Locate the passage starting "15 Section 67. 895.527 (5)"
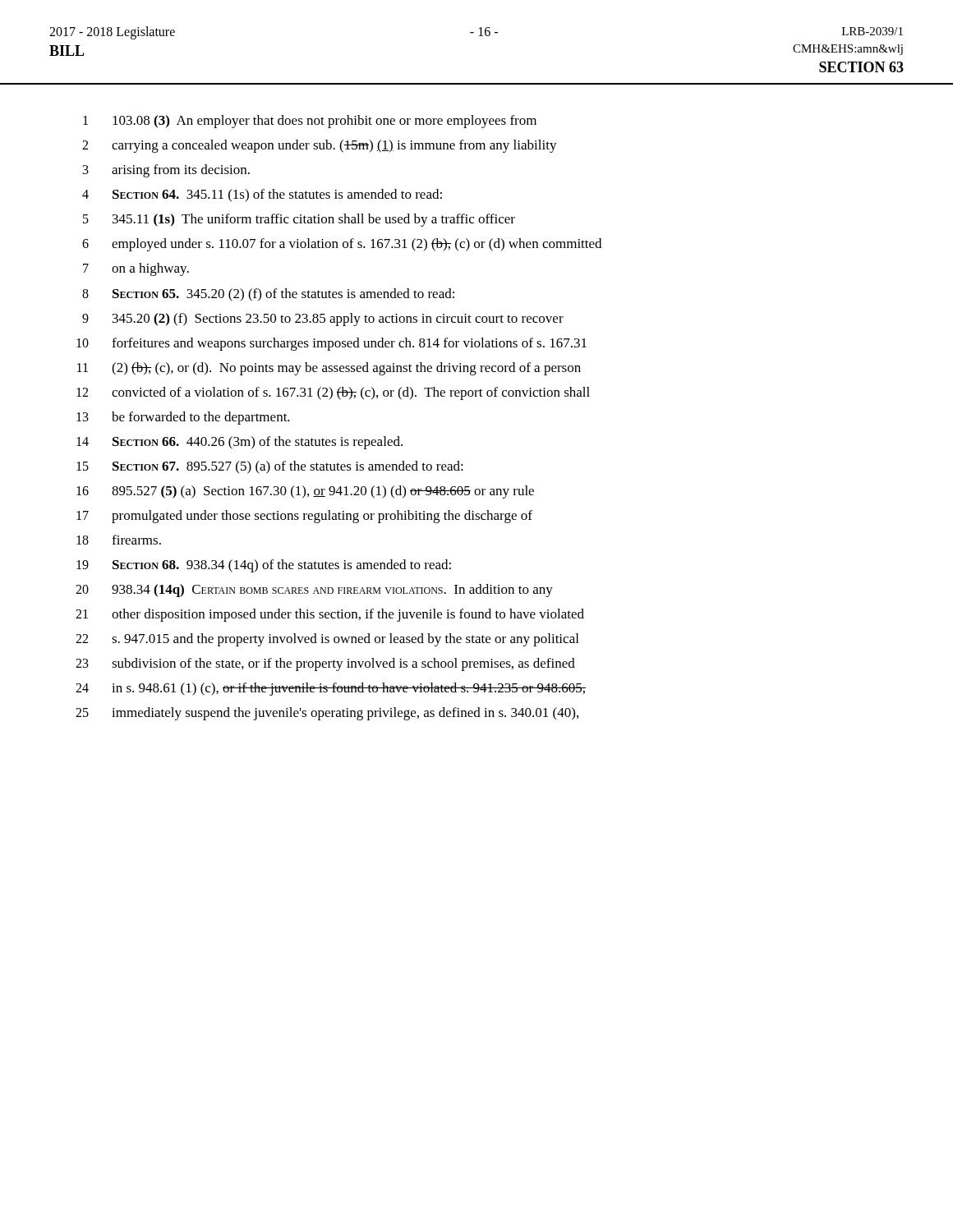Image resolution: width=953 pixels, height=1232 pixels. (x=270, y=467)
